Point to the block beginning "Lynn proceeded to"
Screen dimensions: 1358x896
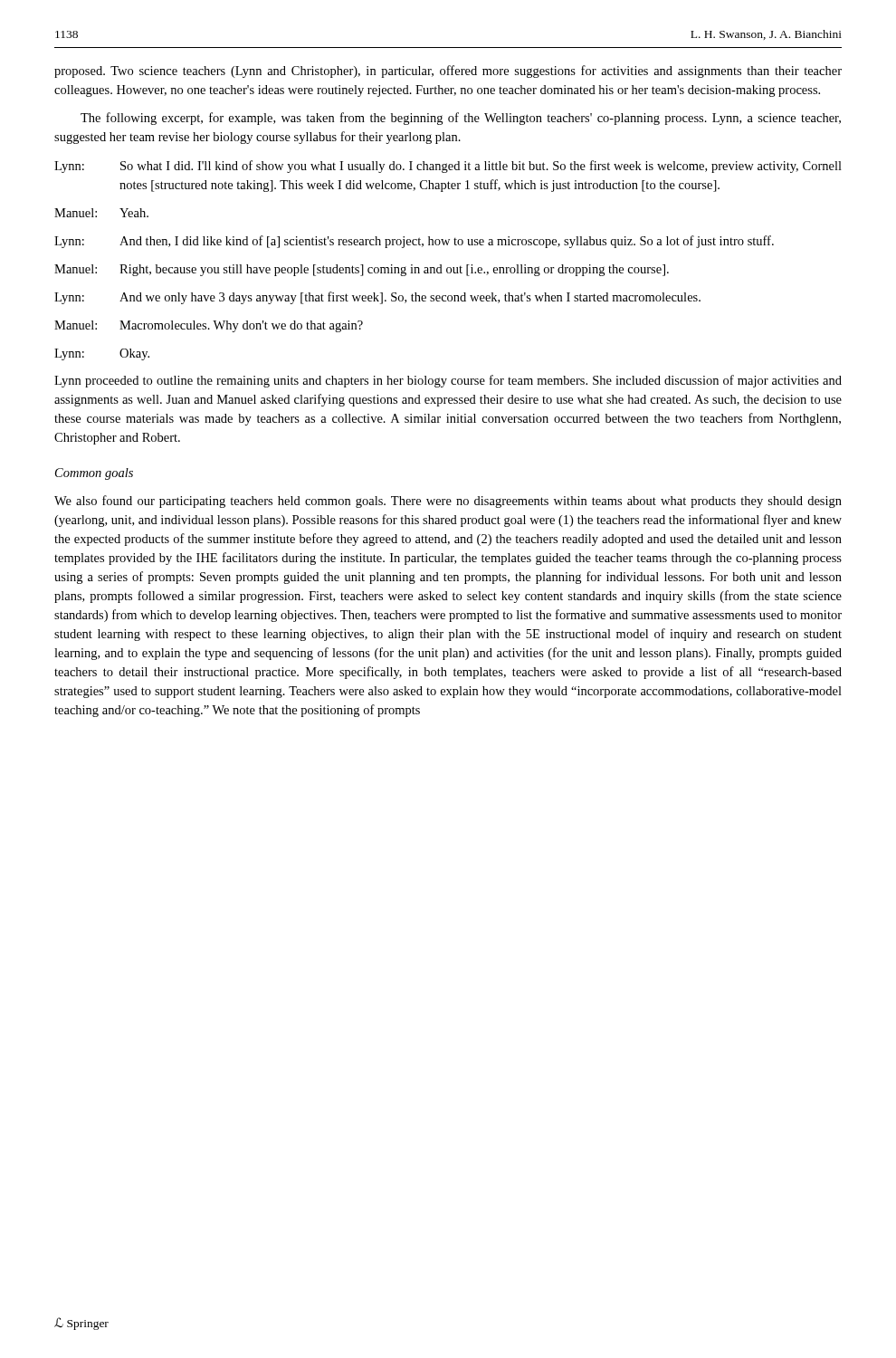[448, 409]
